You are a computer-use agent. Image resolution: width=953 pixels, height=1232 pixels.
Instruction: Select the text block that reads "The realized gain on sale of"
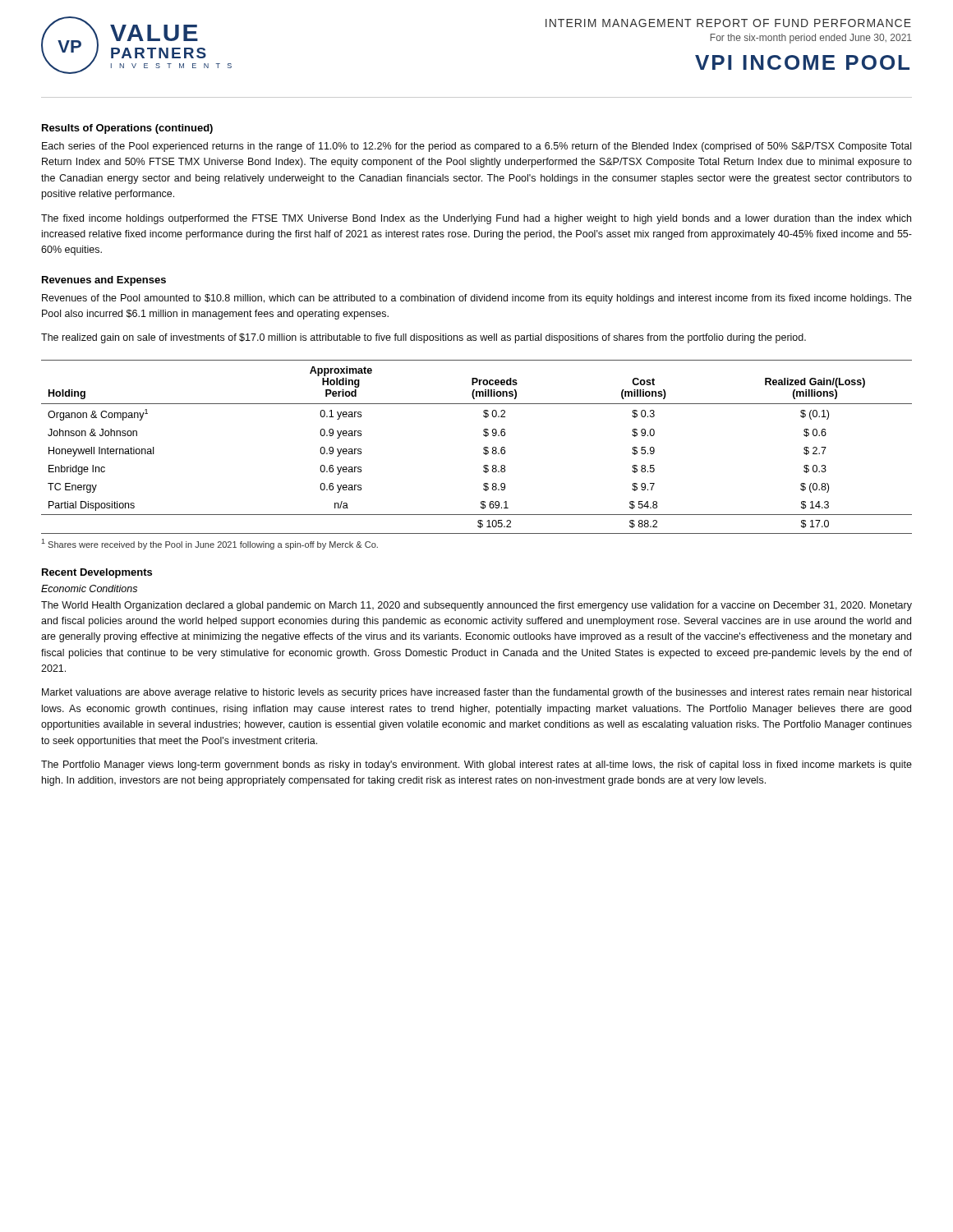point(424,338)
